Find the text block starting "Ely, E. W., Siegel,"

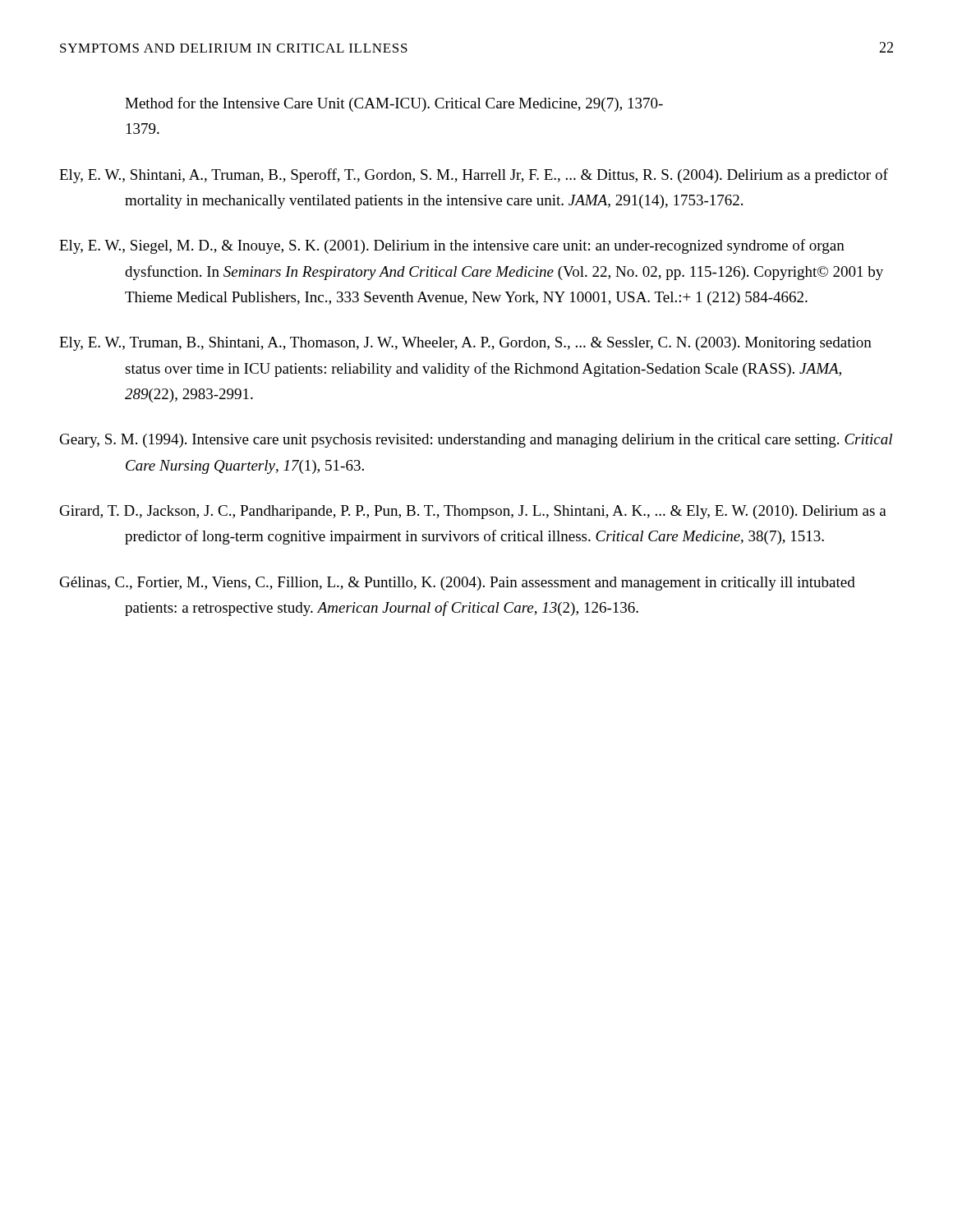(x=471, y=271)
